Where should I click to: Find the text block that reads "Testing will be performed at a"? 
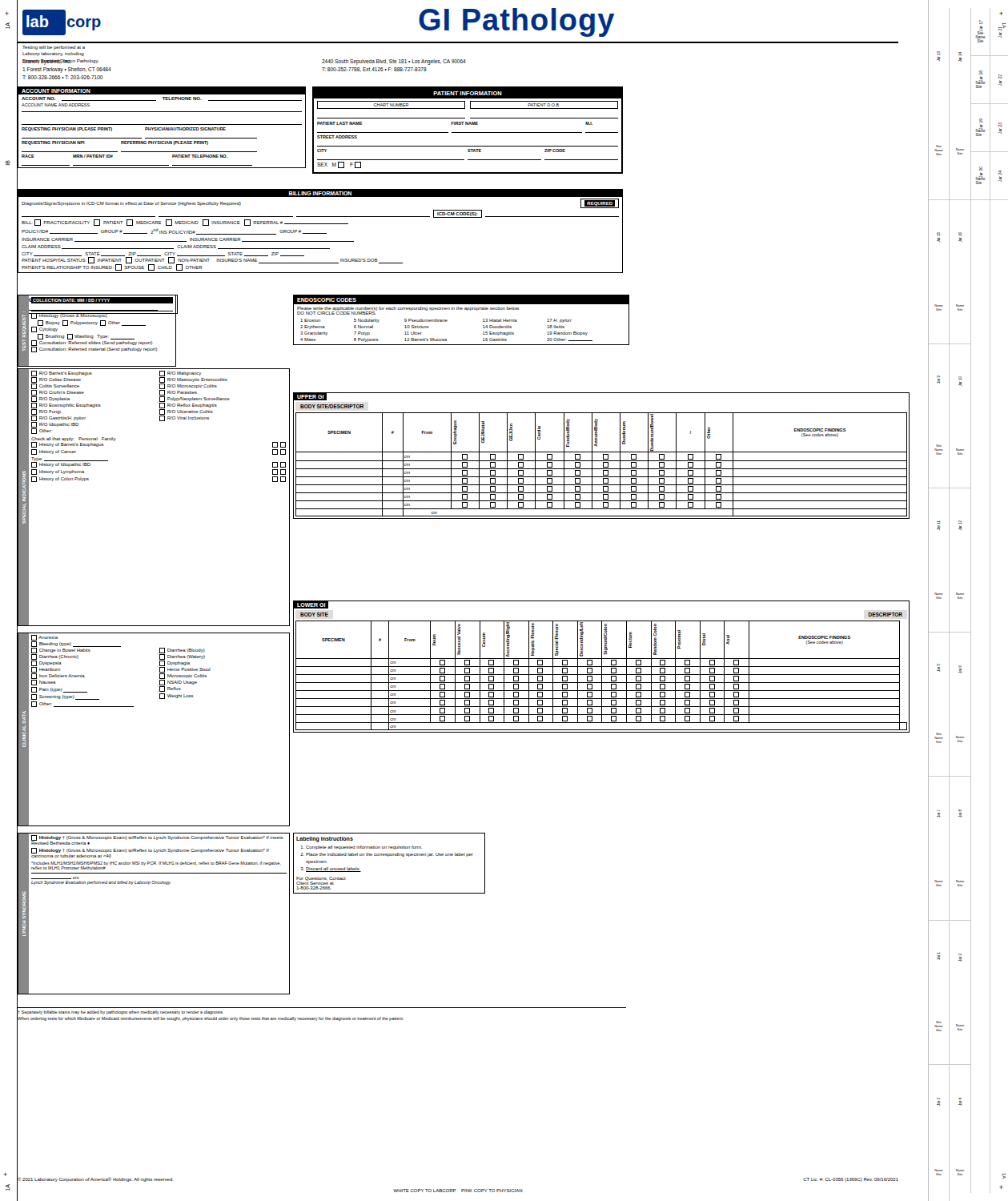tap(61, 54)
